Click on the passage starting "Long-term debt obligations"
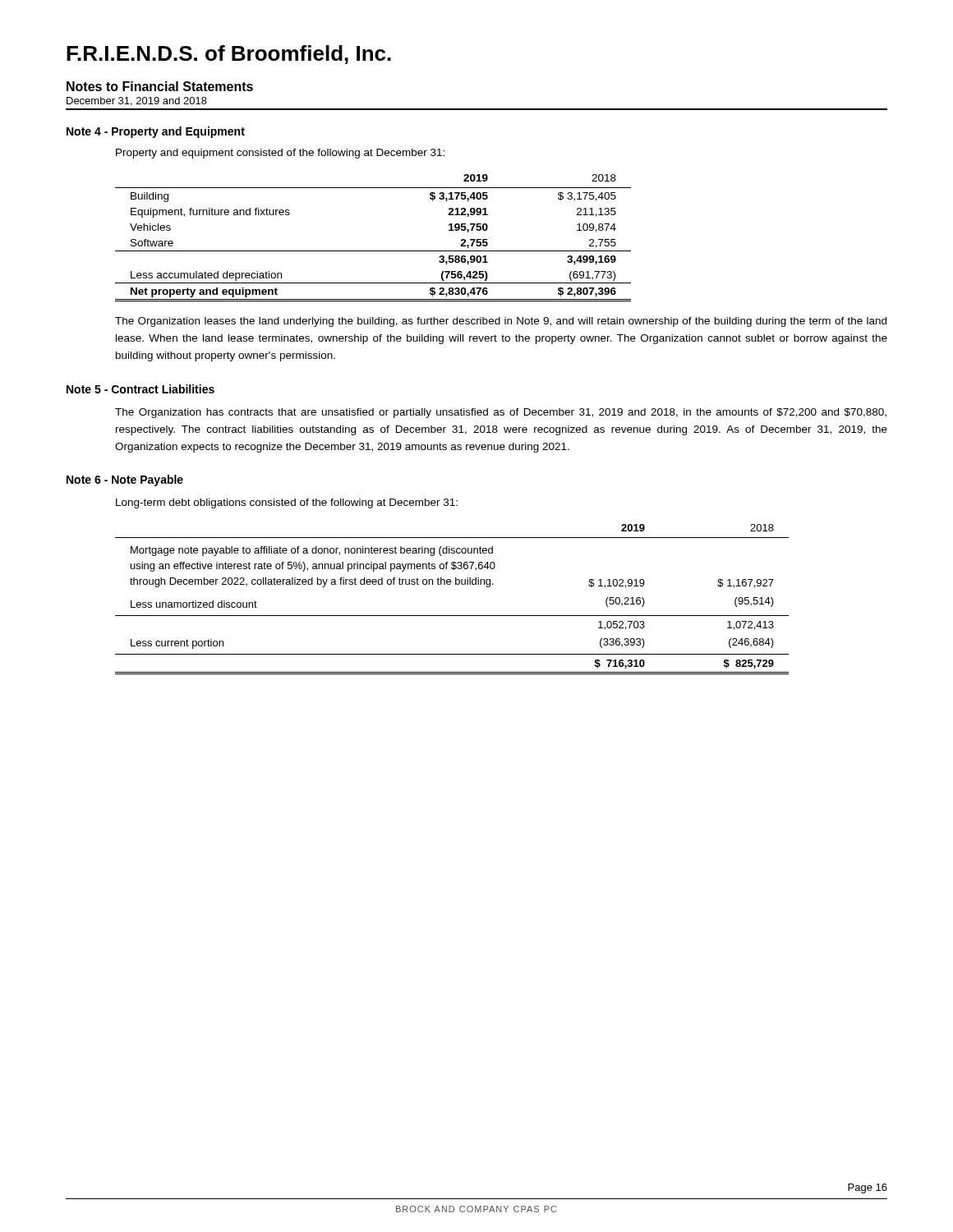 287,503
